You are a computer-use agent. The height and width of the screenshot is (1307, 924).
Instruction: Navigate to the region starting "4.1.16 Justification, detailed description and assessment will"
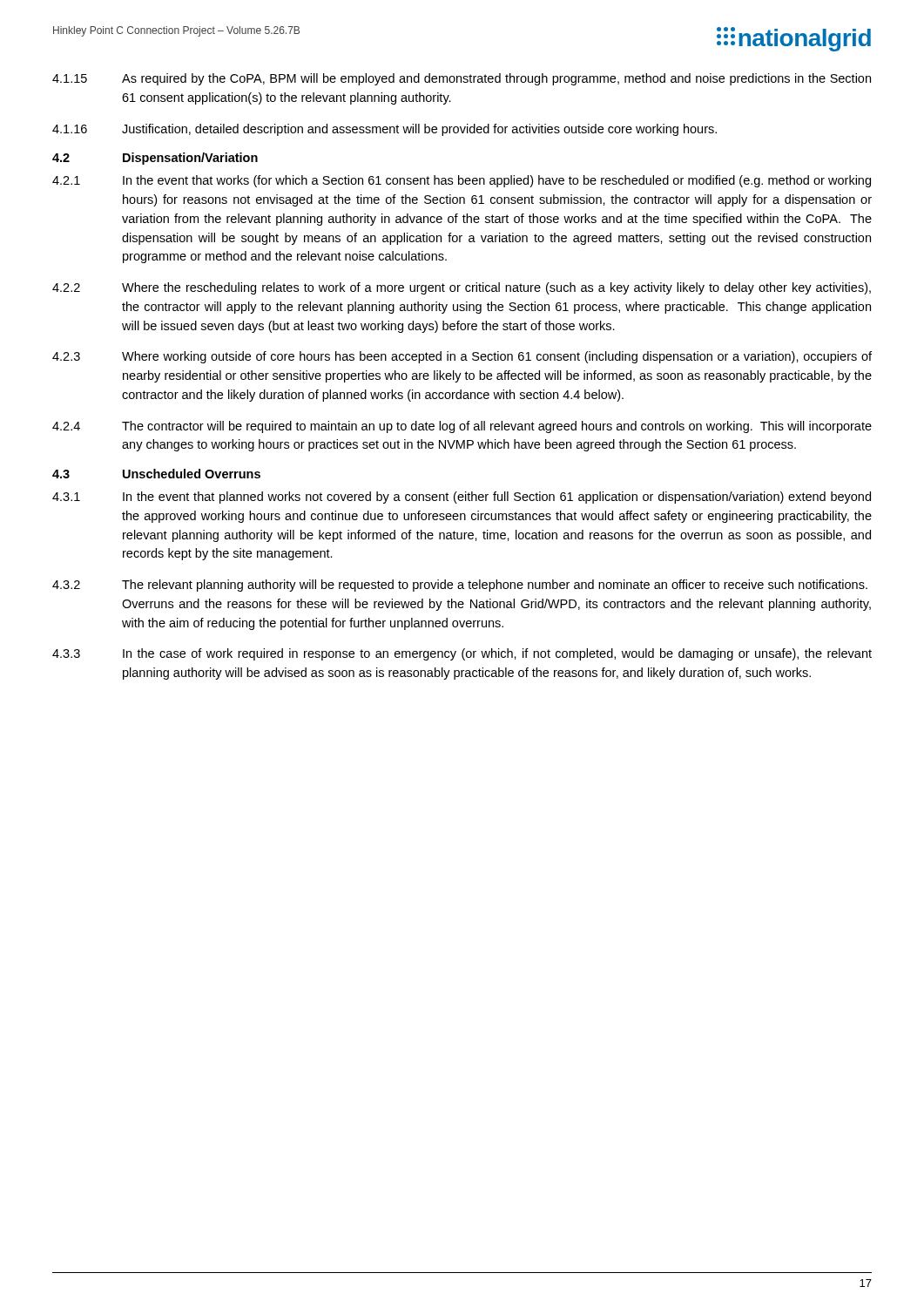click(462, 129)
